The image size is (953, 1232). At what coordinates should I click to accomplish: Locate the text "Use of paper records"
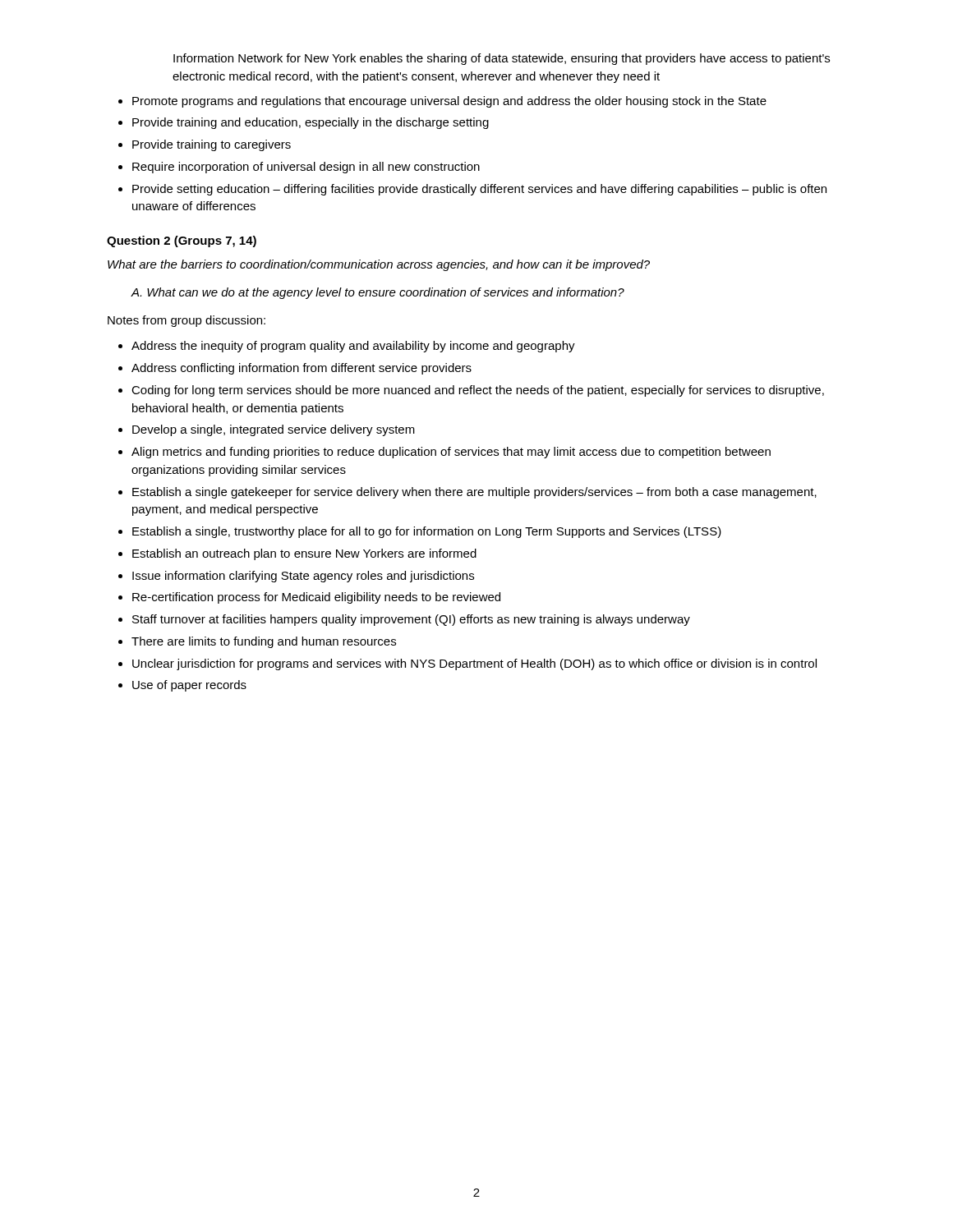point(189,685)
